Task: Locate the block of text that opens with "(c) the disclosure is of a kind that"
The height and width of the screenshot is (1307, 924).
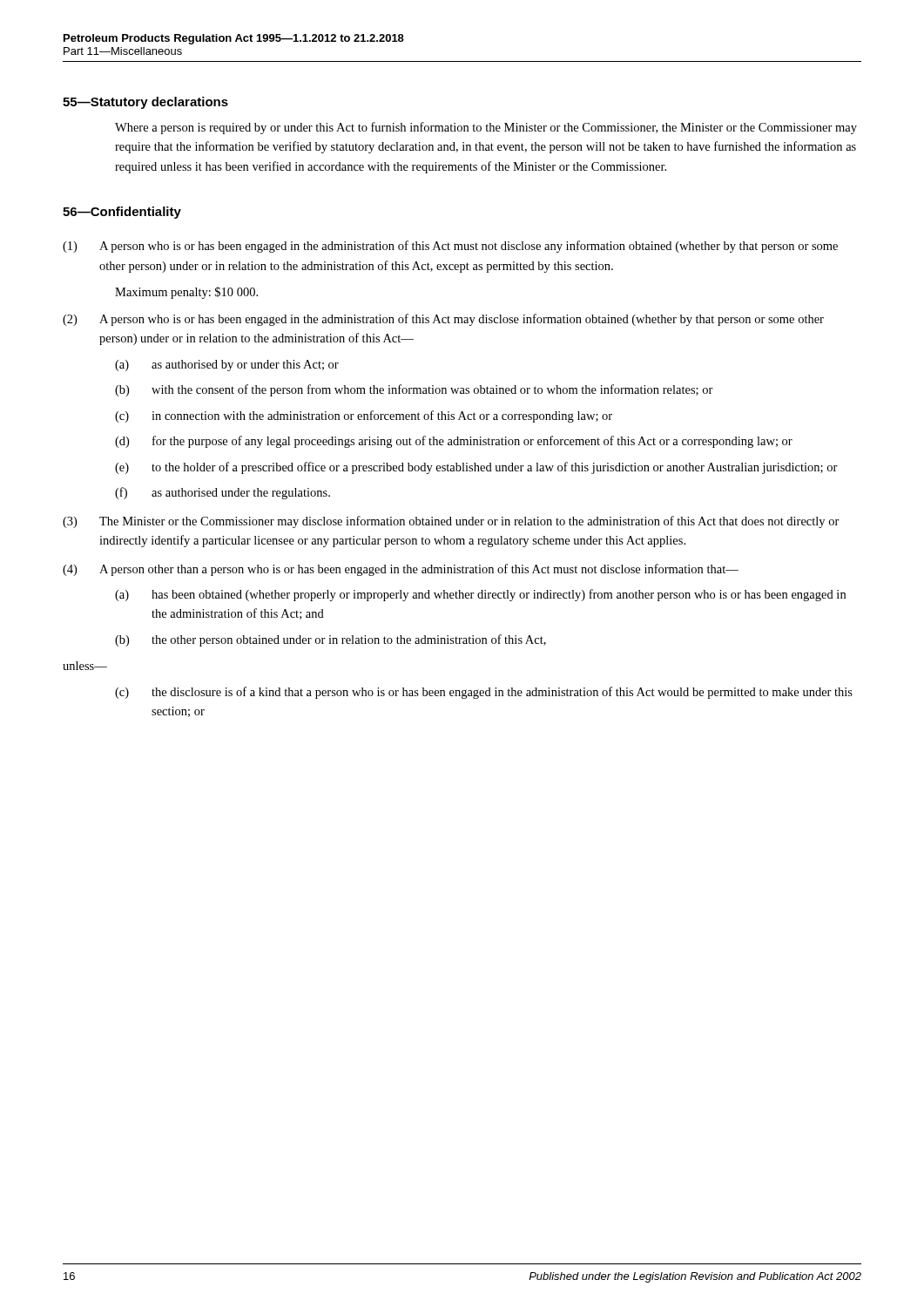Action: [488, 702]
